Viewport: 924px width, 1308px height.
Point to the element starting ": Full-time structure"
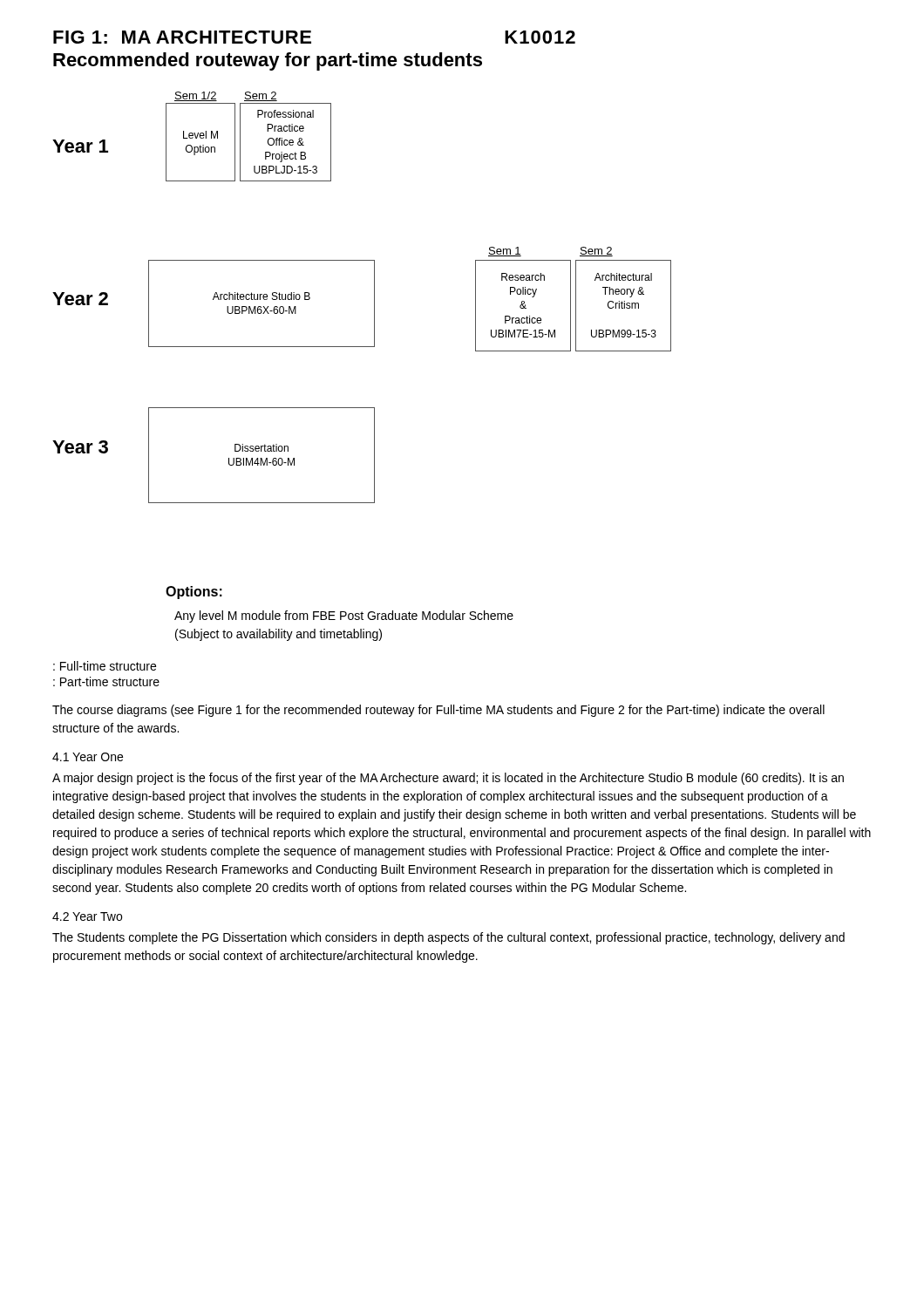coord(105,666)
